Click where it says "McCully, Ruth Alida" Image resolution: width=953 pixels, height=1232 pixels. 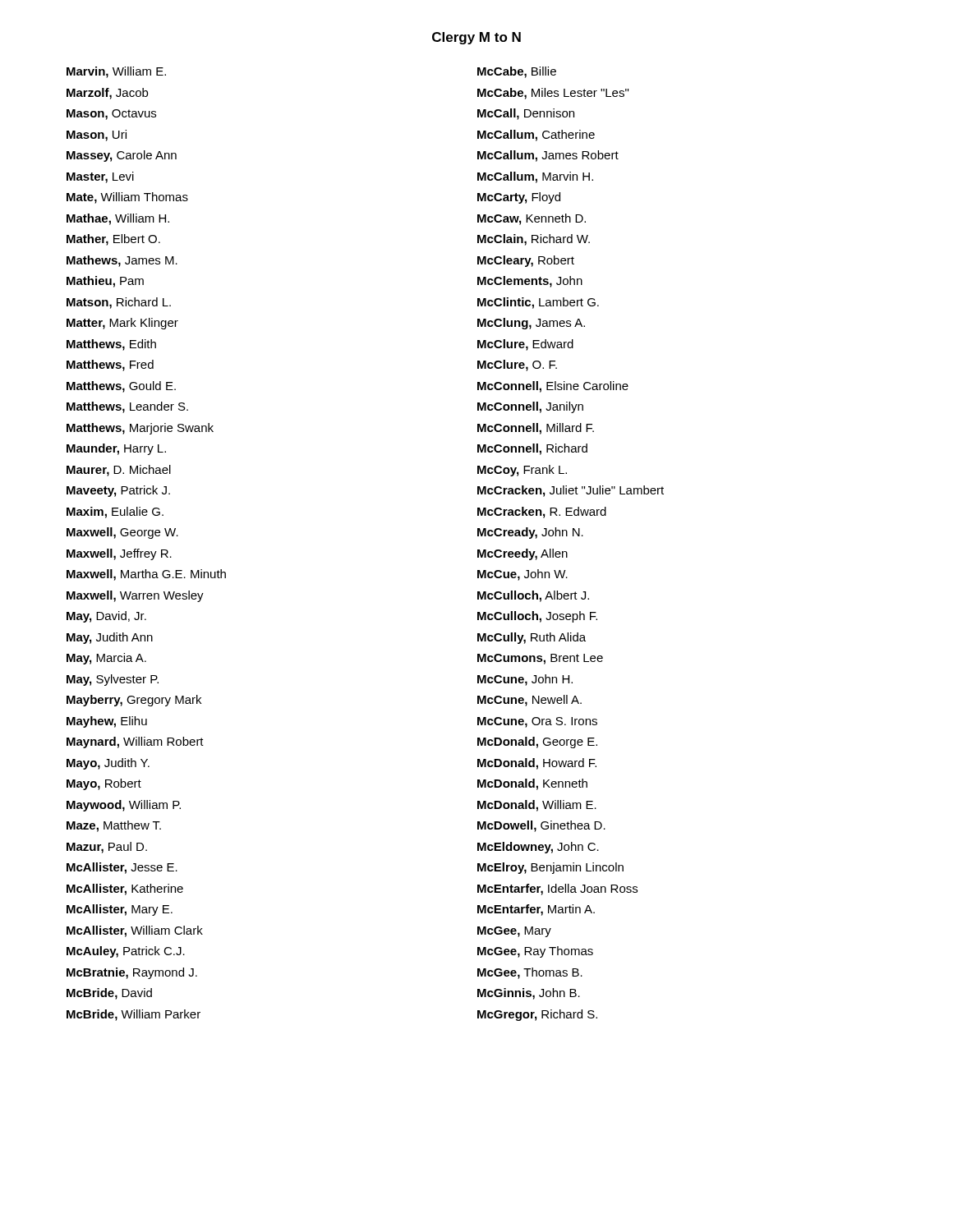tap(531, 637)
